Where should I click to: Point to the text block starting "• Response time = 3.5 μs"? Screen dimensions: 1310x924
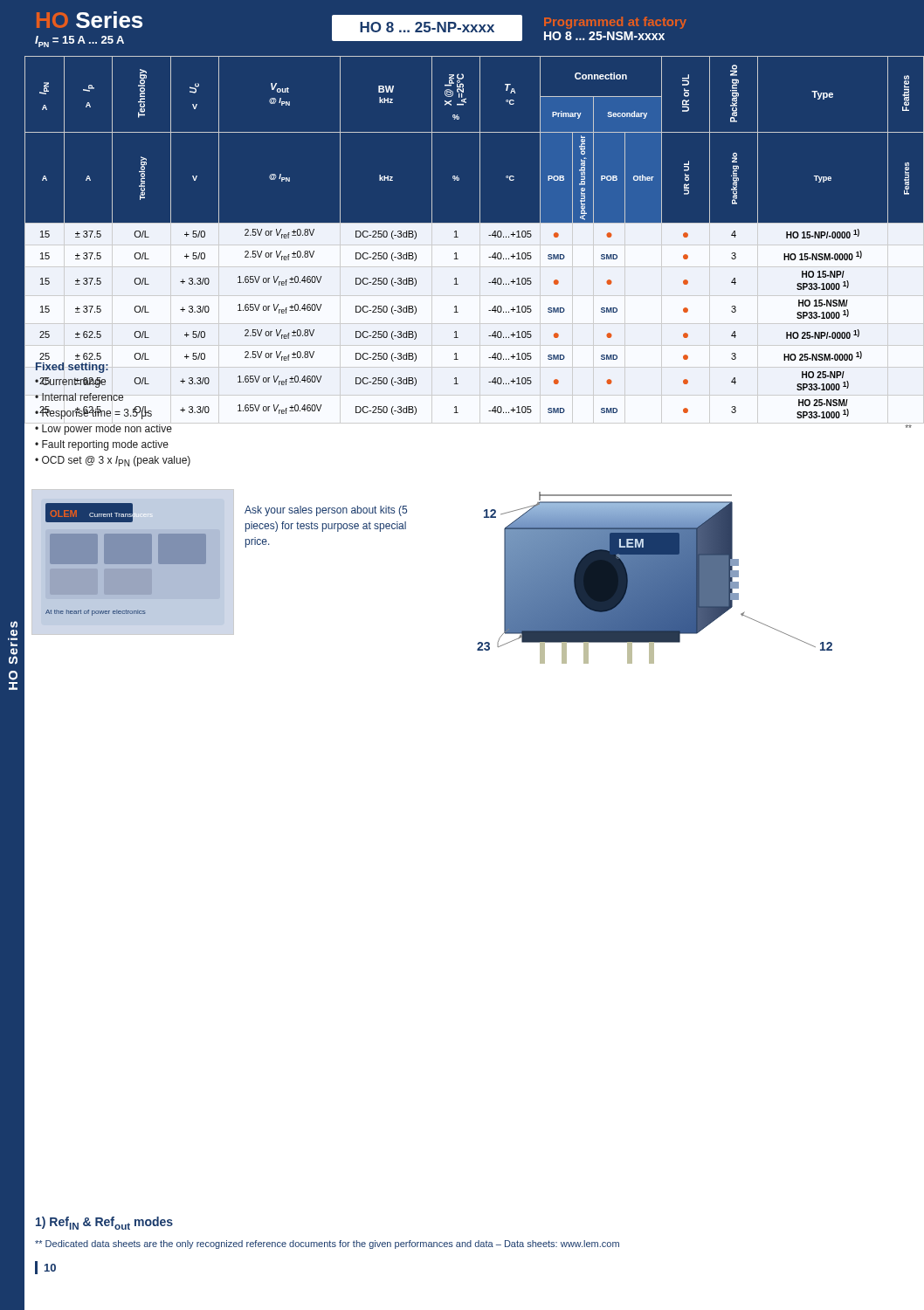pos(94,413)
